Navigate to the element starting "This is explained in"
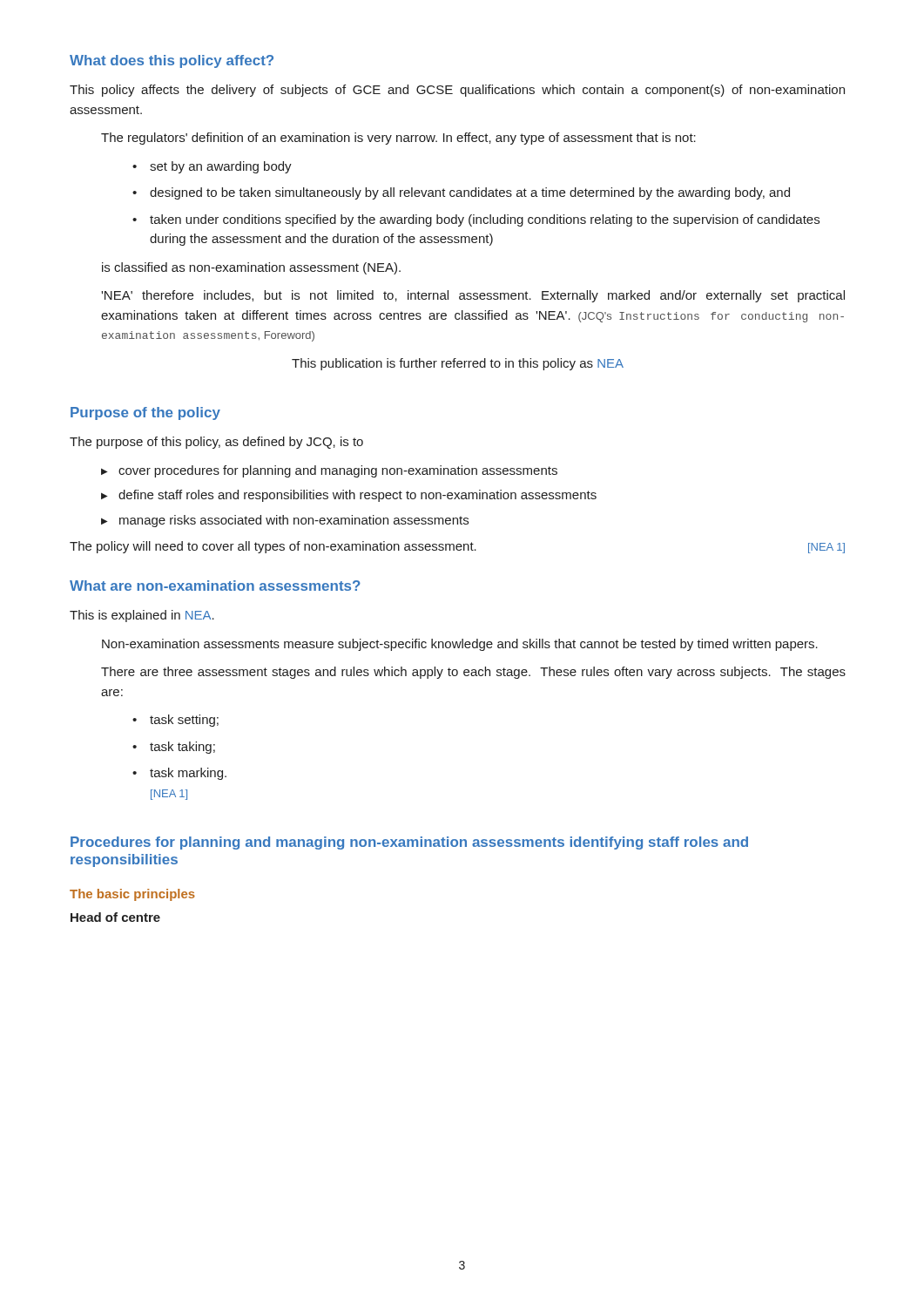The height and width of the screenshot is (1307, 924). (142, 615)
